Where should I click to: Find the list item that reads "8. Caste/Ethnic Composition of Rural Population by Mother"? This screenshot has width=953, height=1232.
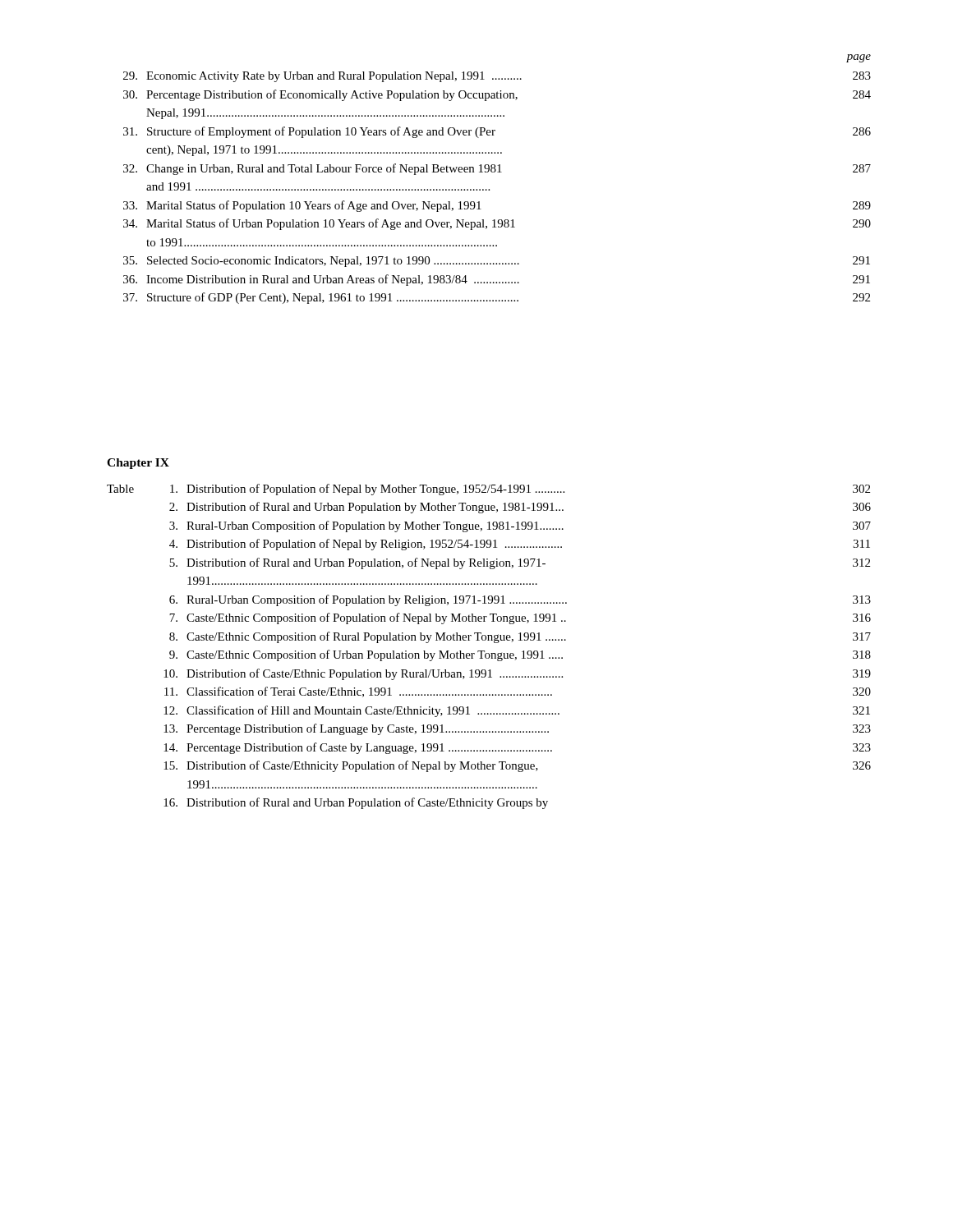click(489, 636)
